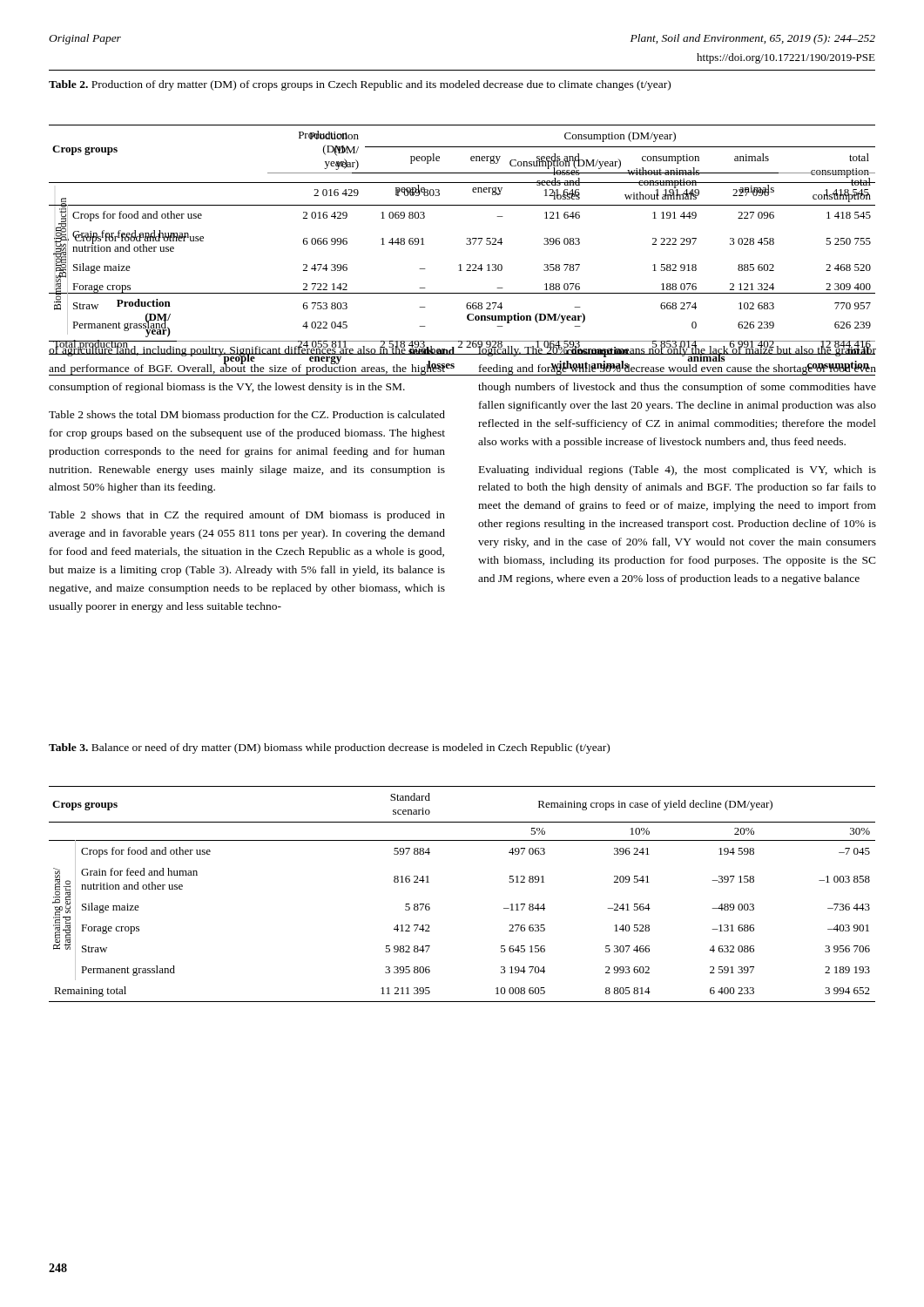Find the table that mentions "5 876"
The height and width of the screenshot is (1307, 924).
462,894
